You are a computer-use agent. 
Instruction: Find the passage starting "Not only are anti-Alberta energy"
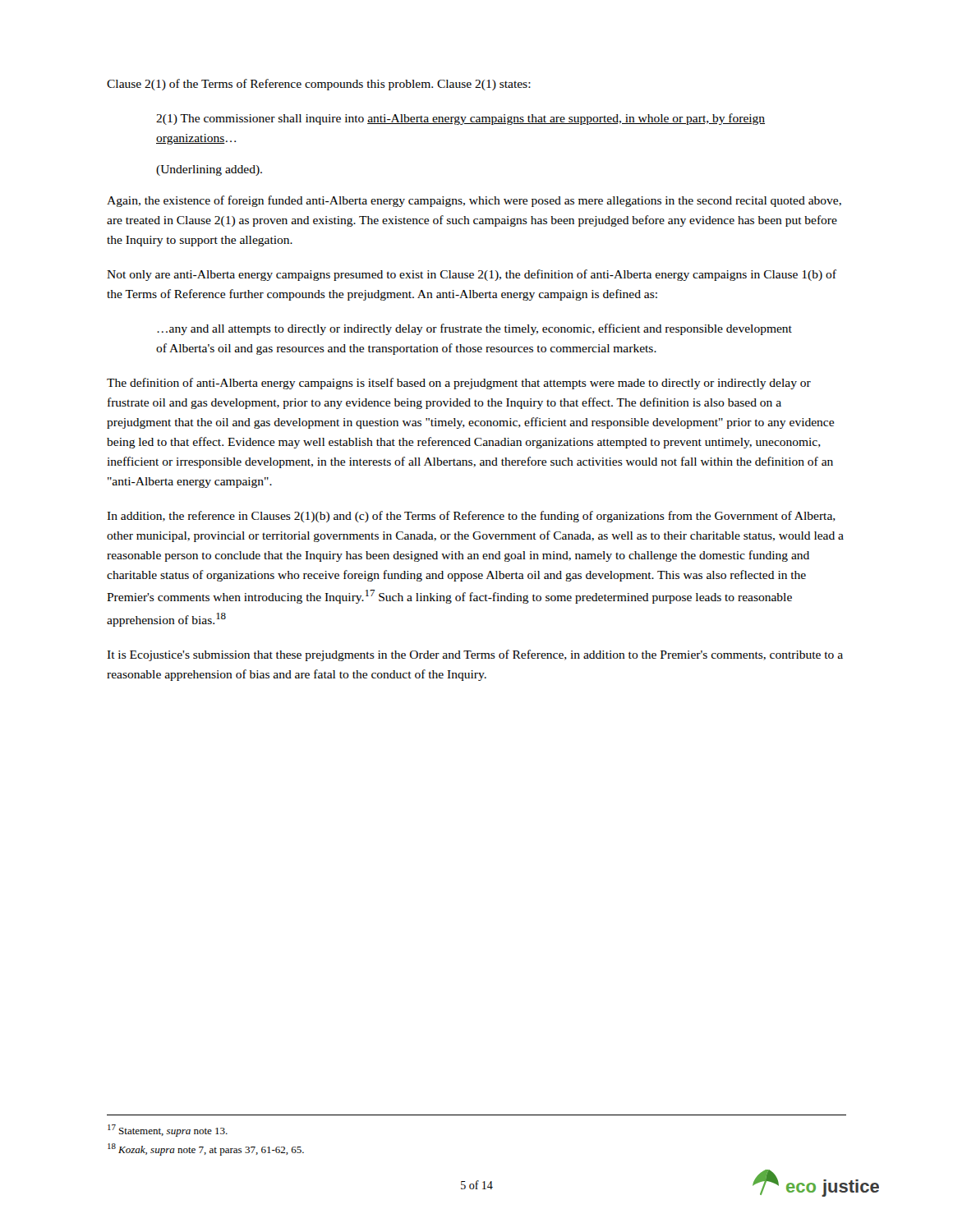472,284
